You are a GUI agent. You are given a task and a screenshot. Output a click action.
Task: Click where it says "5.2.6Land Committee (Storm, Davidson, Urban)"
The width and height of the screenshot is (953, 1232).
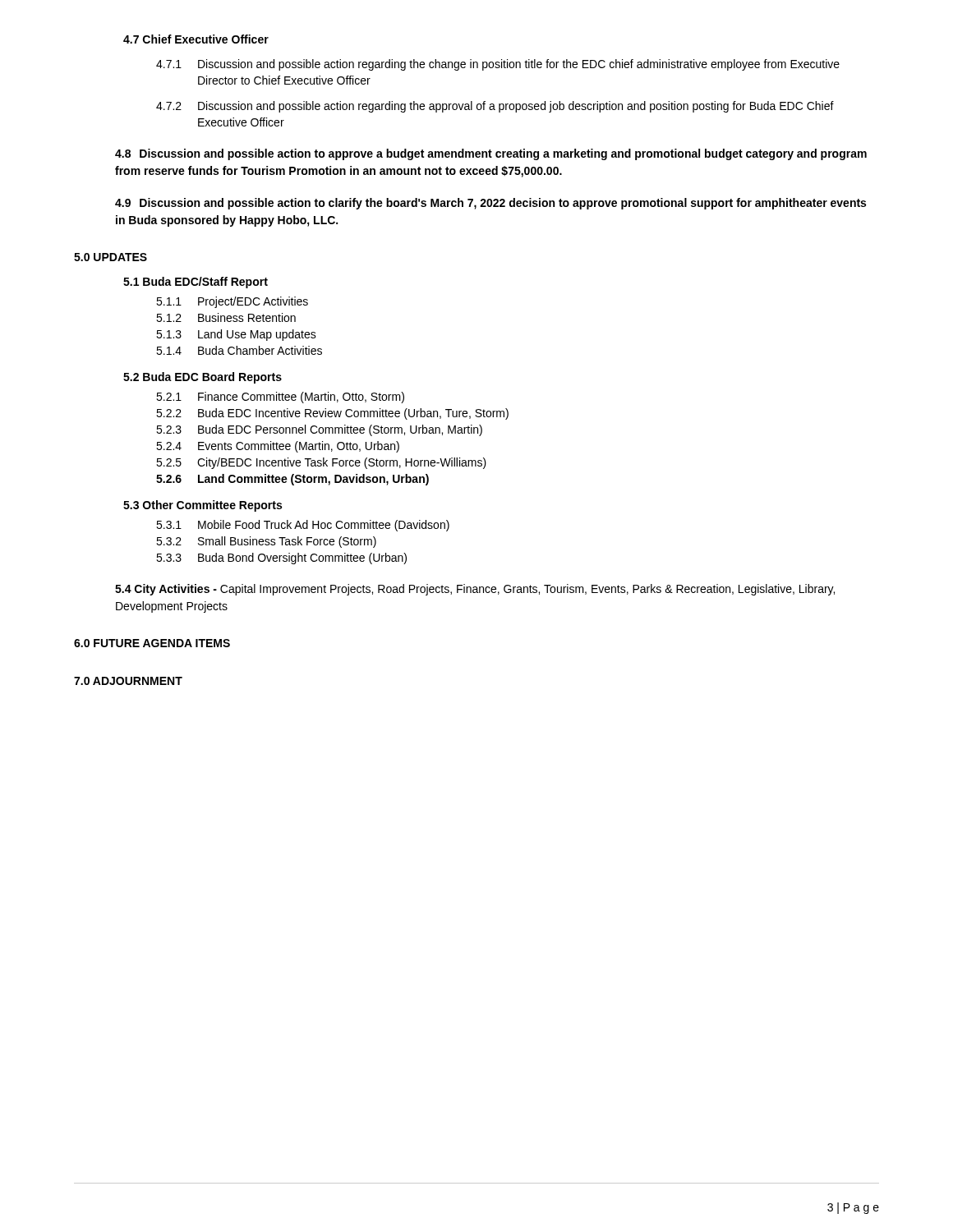293,479
